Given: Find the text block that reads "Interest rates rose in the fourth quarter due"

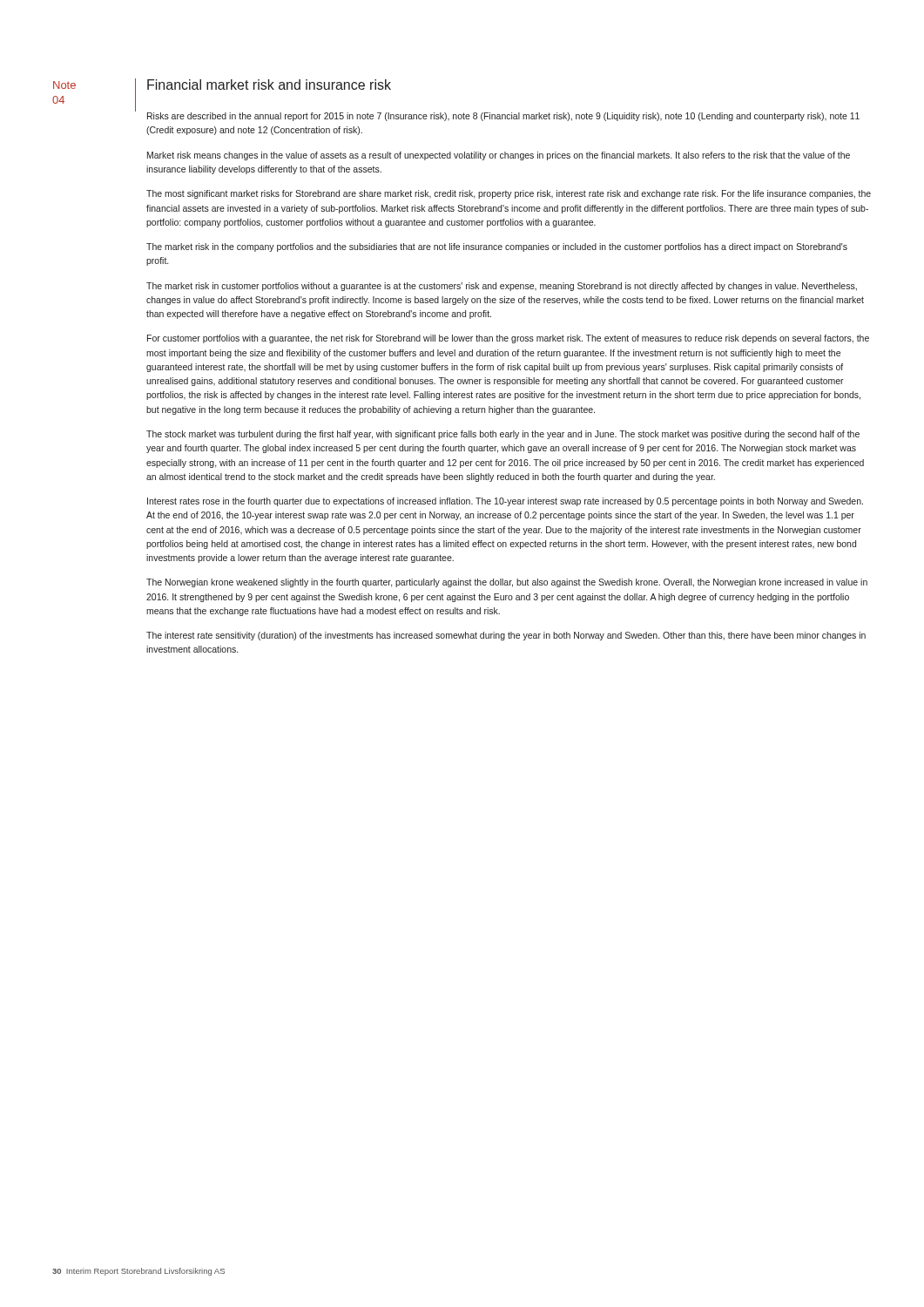Looking at the screenshot, I should (505, 529).
